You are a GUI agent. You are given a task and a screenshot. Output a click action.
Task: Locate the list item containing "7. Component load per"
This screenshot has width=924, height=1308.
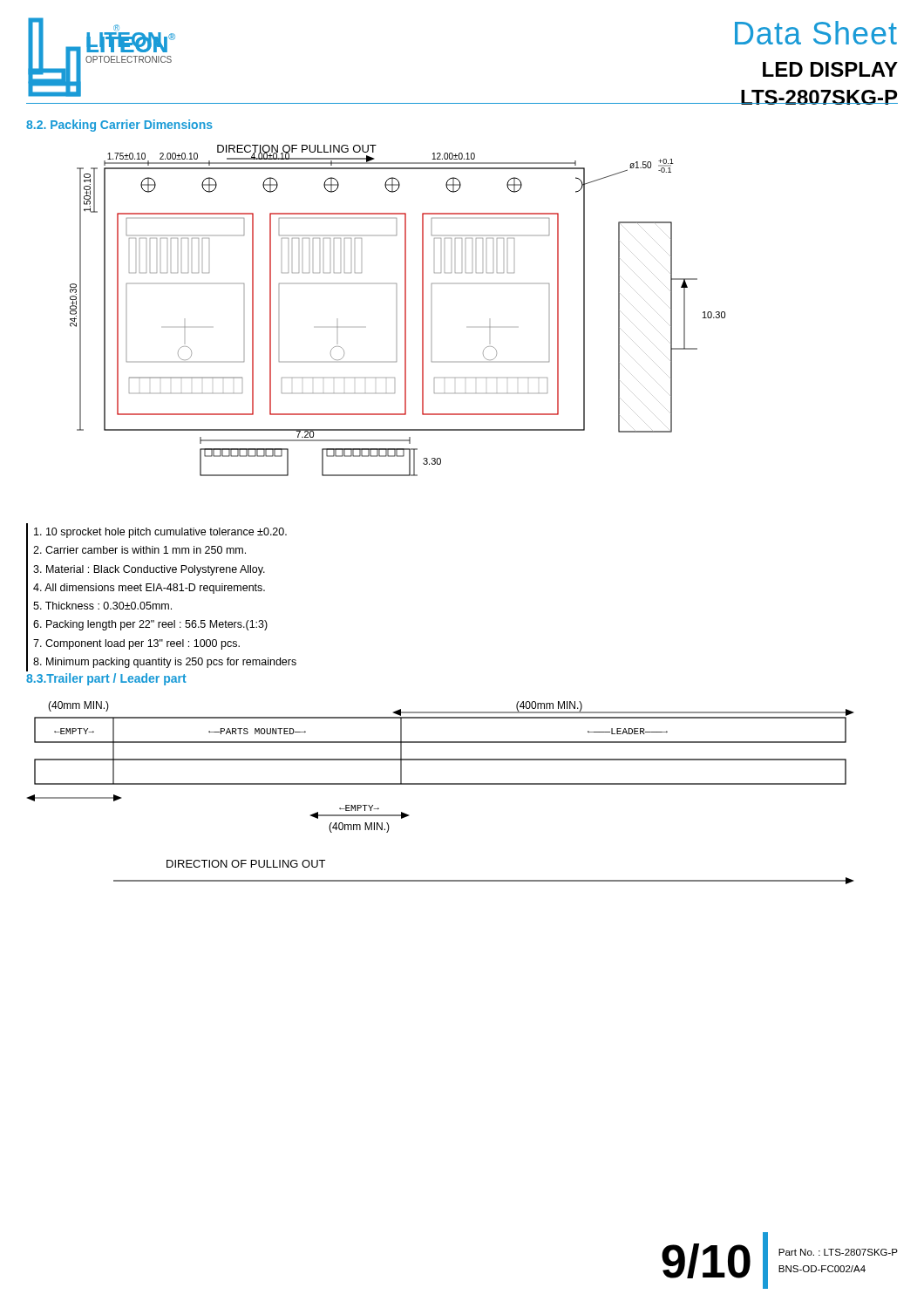click(x=137, y=643)
